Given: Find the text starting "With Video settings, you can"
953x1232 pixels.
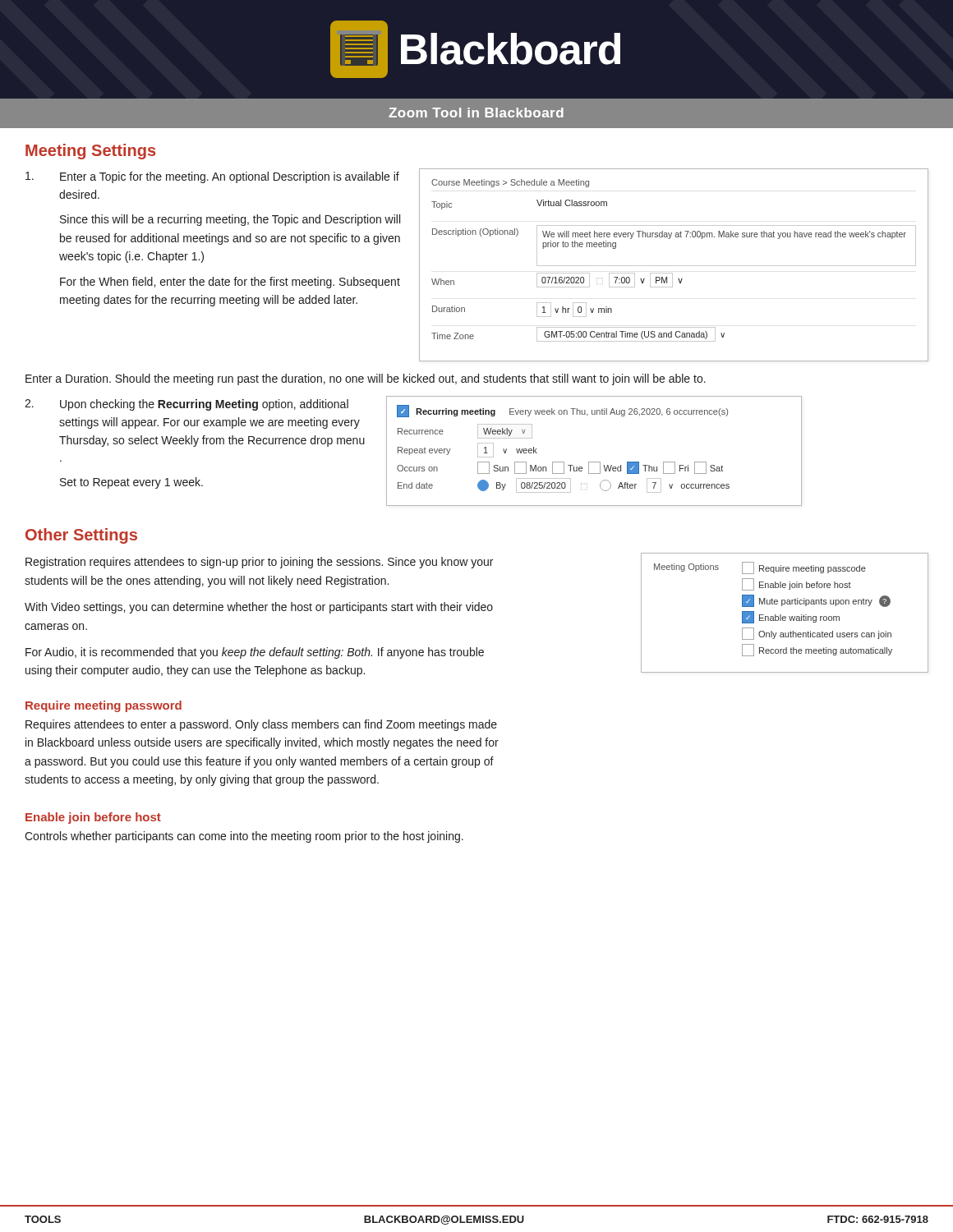Looking at the screenshot, I should pos(259,616).
